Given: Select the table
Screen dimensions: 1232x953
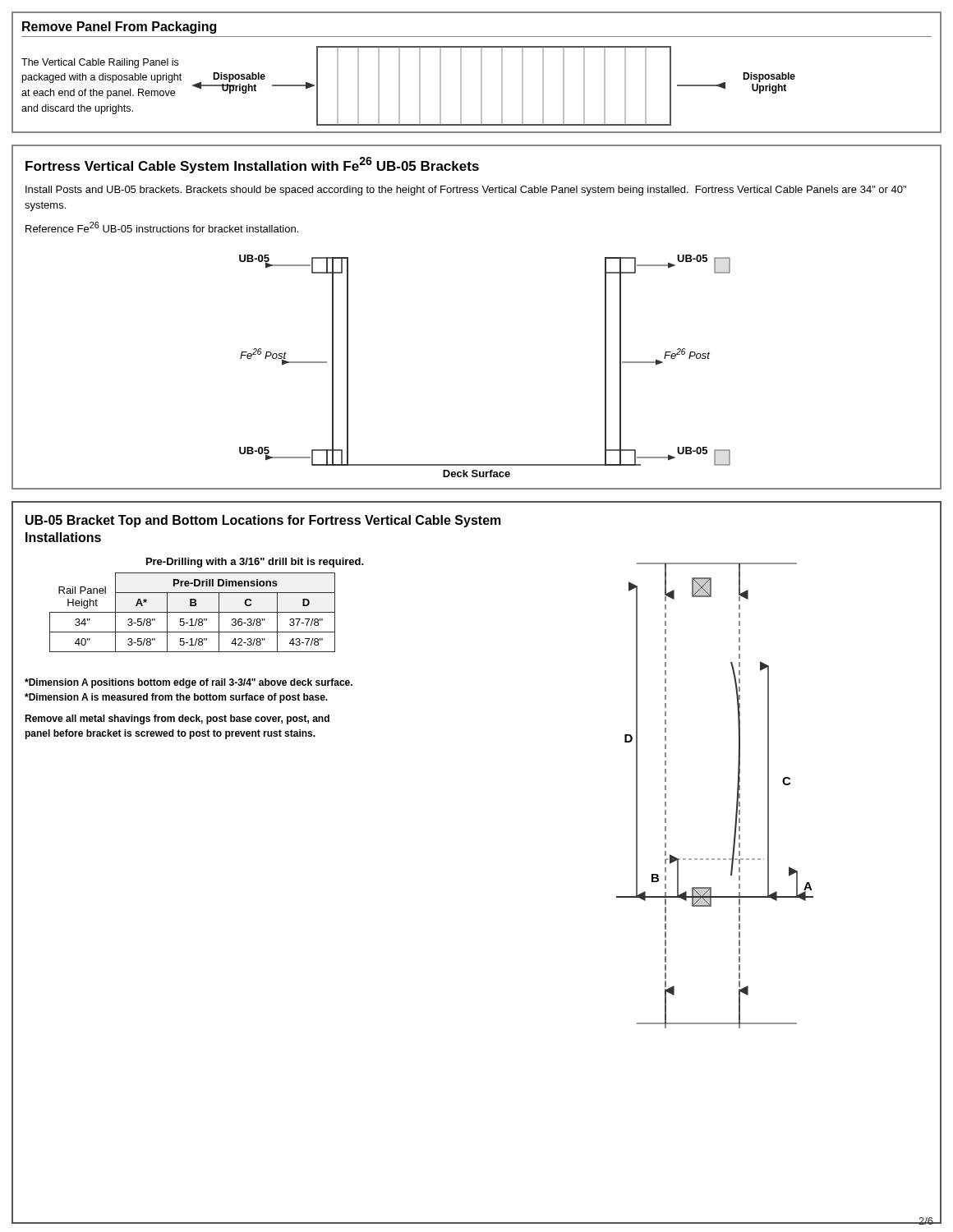Looking at the screenshot, I should [255, 612].
